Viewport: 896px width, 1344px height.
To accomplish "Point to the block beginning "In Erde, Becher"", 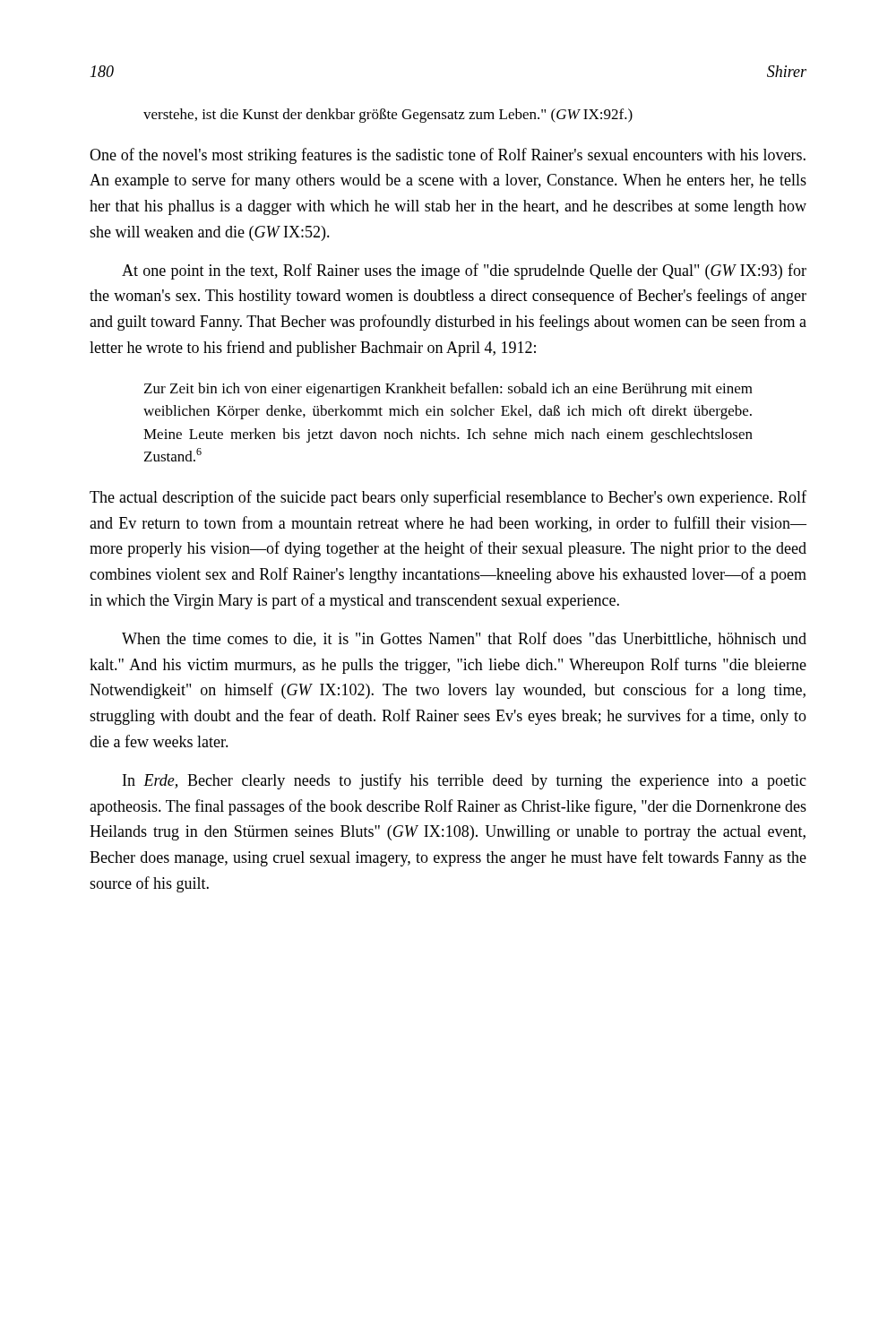I will (x=448, y=832).
